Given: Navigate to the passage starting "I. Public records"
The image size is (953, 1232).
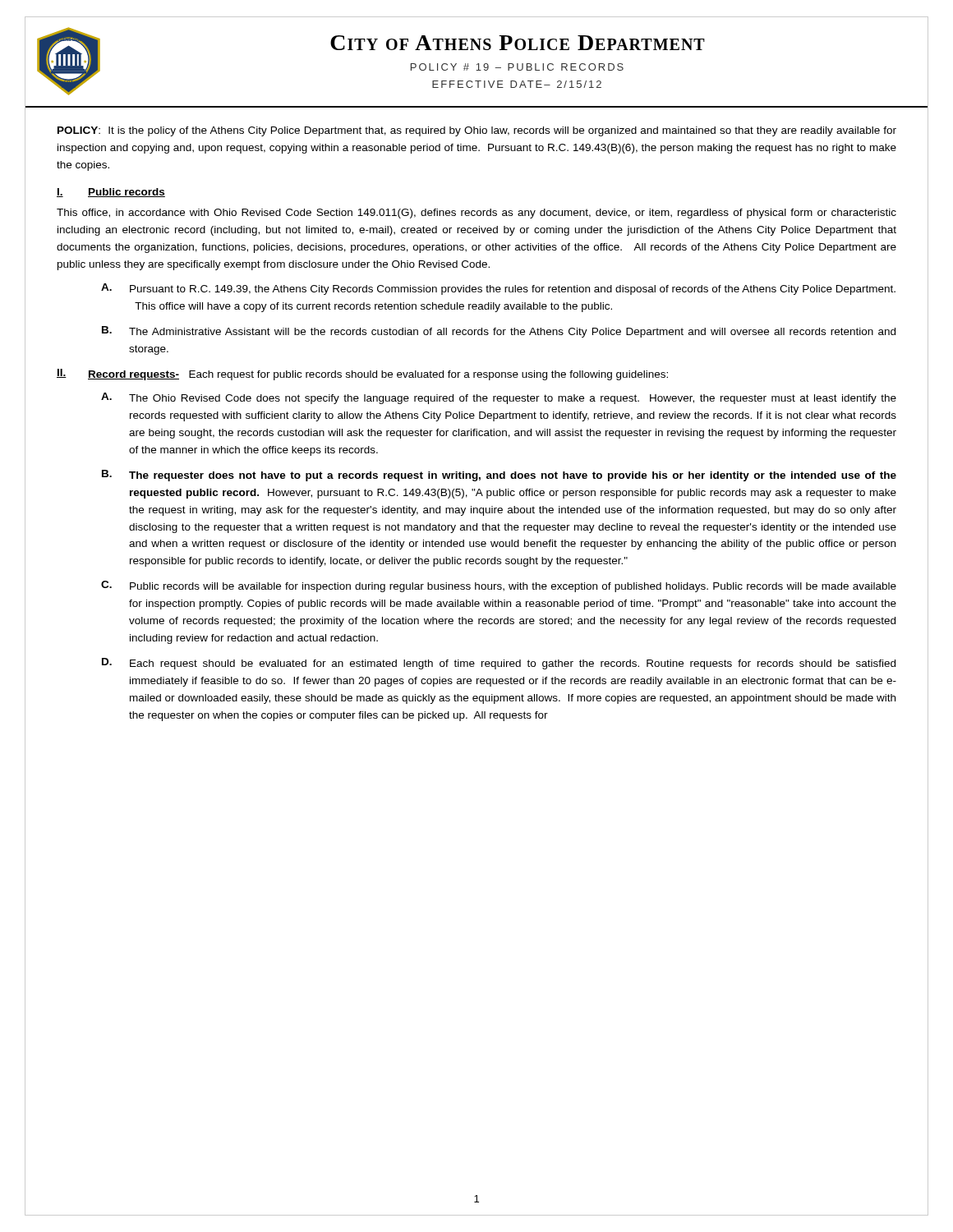Looking at the screenshot, I should [x=111, y=192].
